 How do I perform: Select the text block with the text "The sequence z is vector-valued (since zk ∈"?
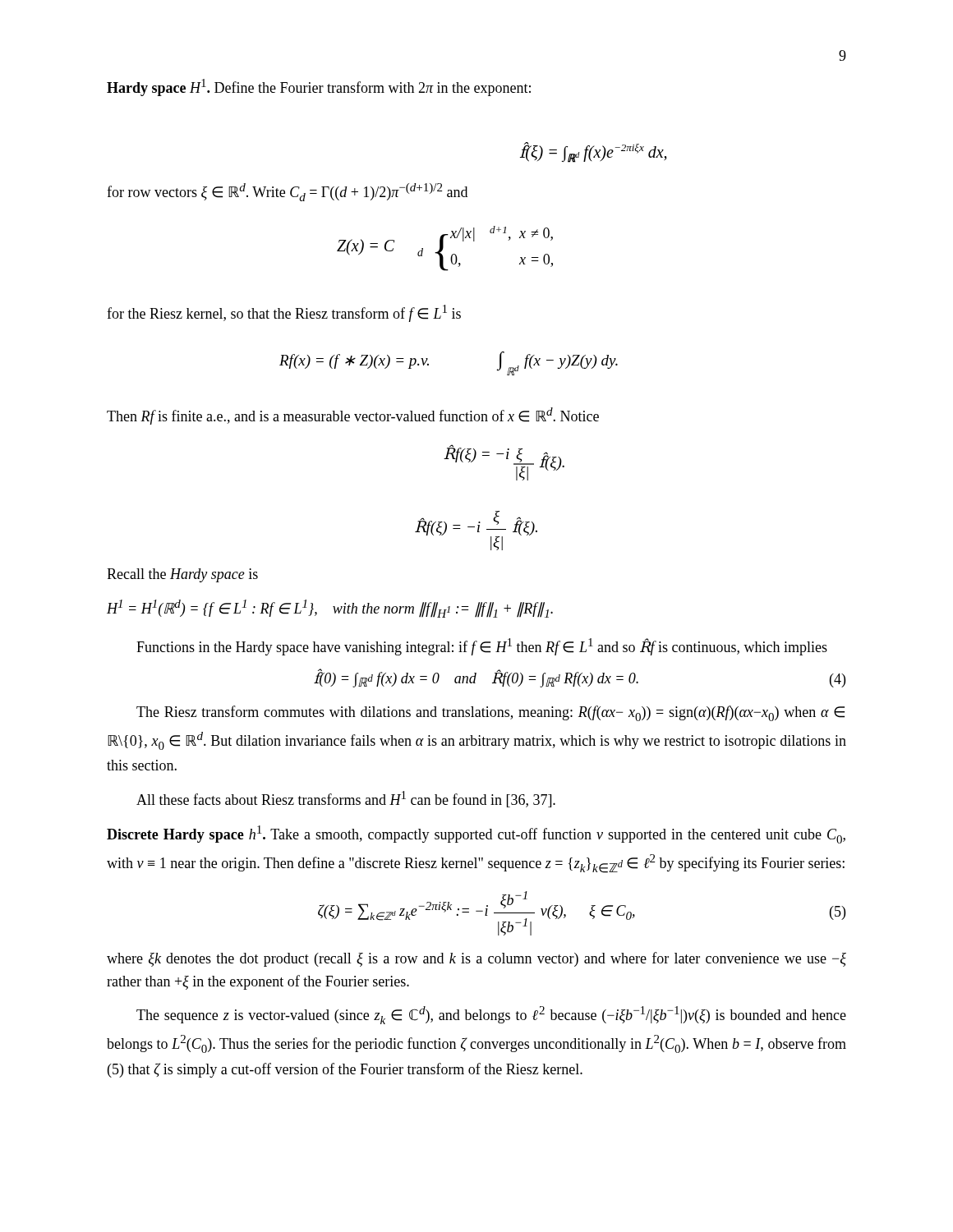[476, 1042]
